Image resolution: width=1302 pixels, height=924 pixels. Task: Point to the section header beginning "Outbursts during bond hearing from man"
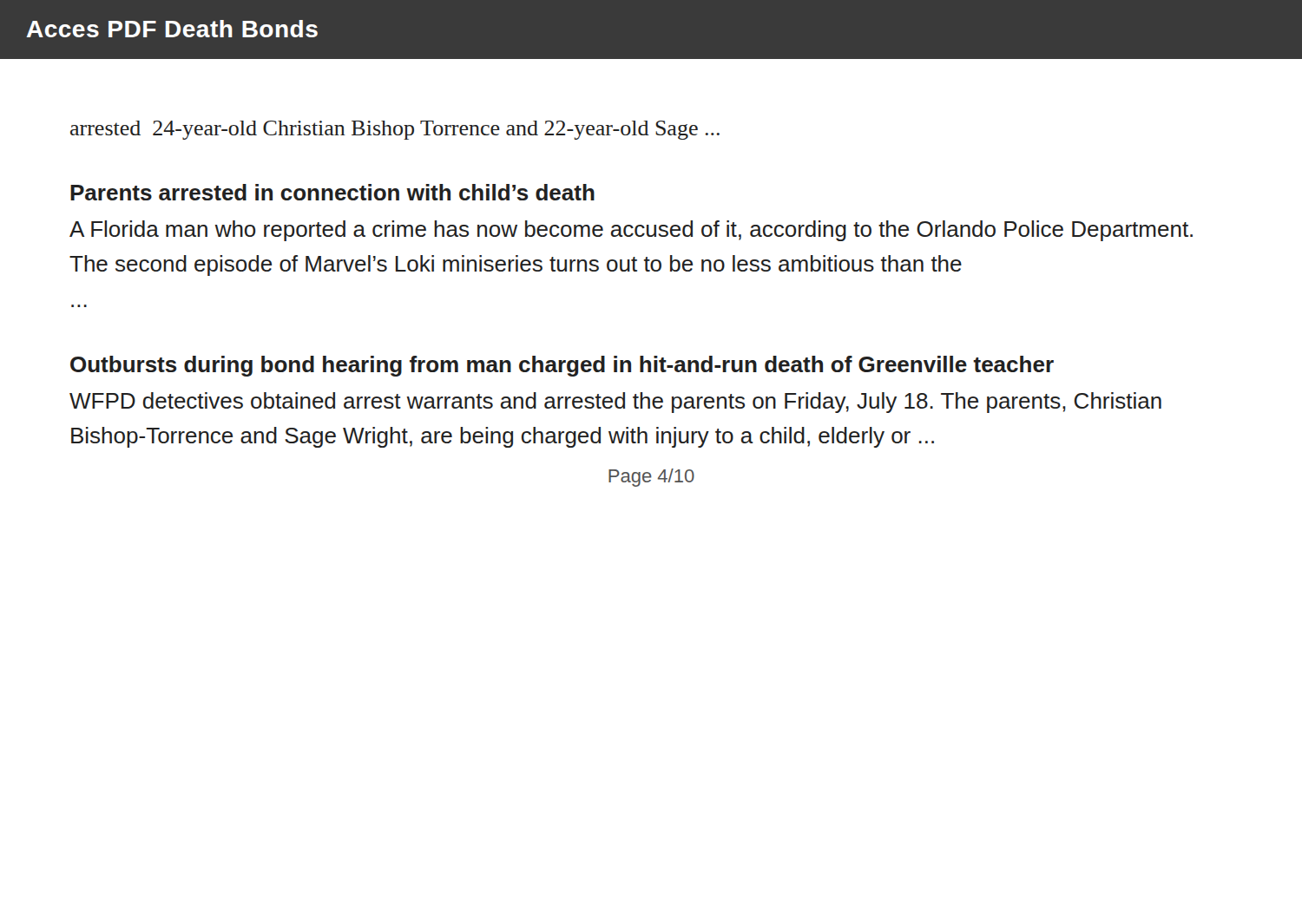tap(562, 364)
